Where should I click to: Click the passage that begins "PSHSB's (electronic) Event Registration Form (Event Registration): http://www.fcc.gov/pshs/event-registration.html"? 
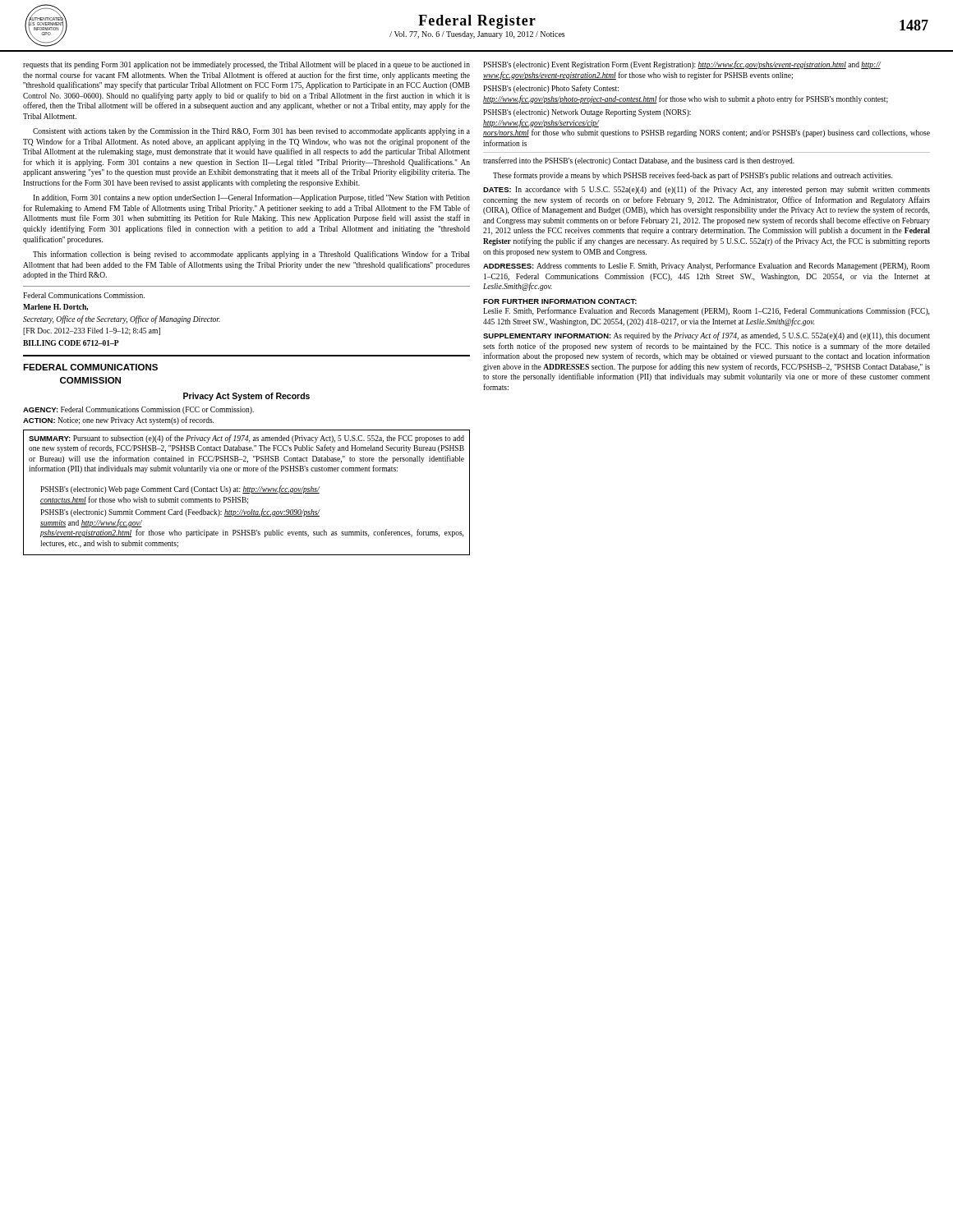point(682,70)
